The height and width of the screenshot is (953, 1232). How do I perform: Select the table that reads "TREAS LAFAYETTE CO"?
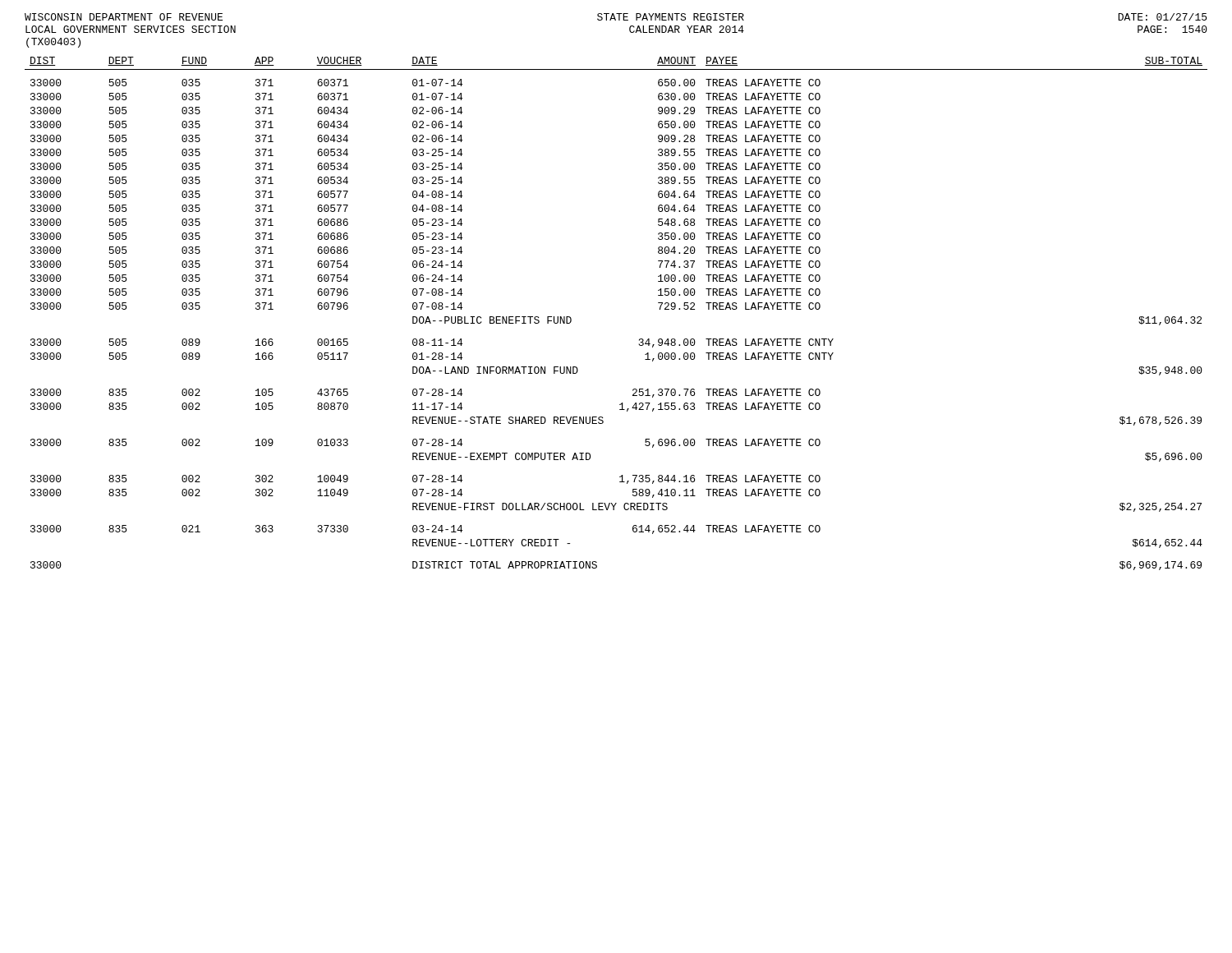click(616, 313)
